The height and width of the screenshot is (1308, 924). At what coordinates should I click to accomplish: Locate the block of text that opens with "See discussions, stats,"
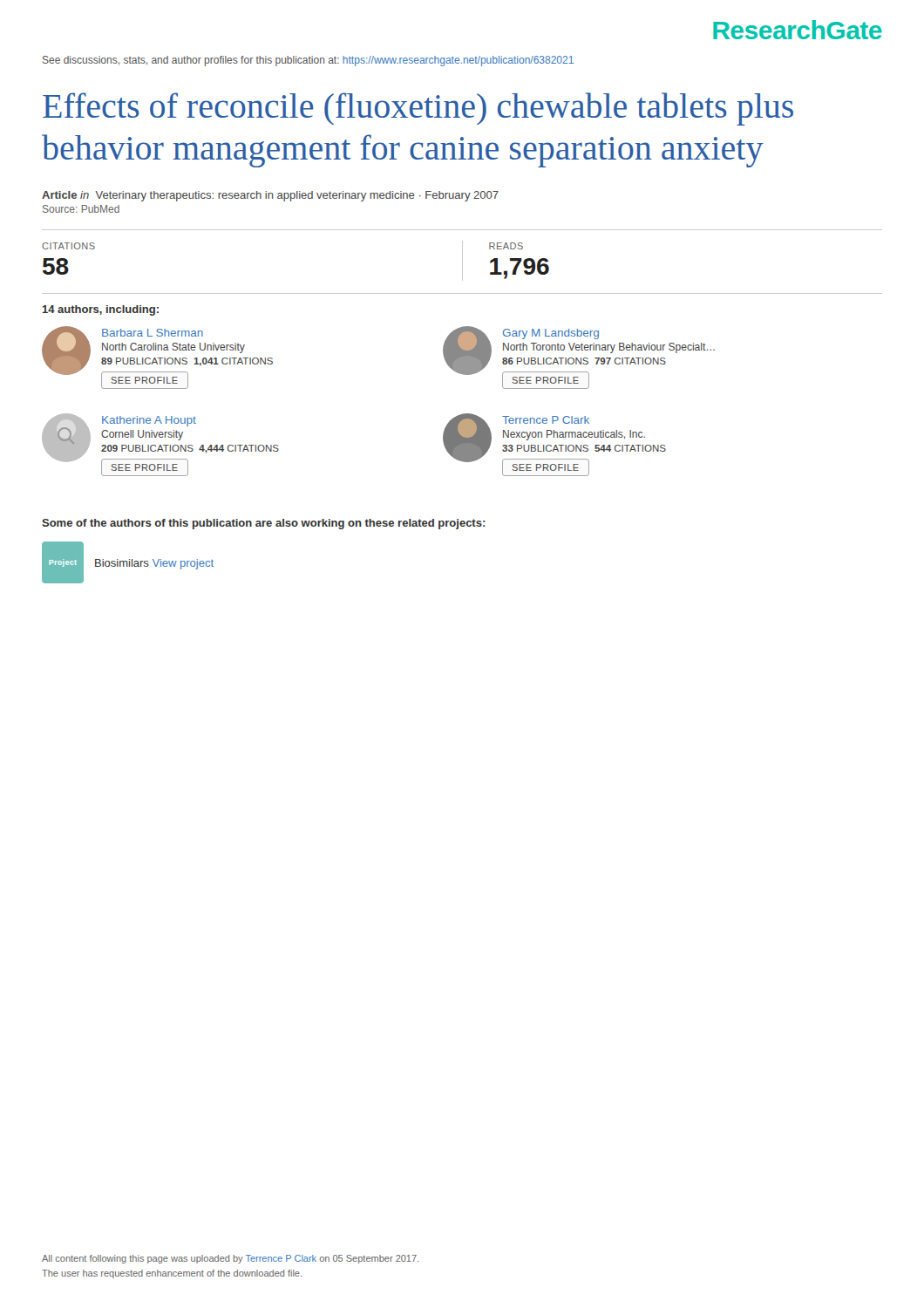tap(308, 60)
